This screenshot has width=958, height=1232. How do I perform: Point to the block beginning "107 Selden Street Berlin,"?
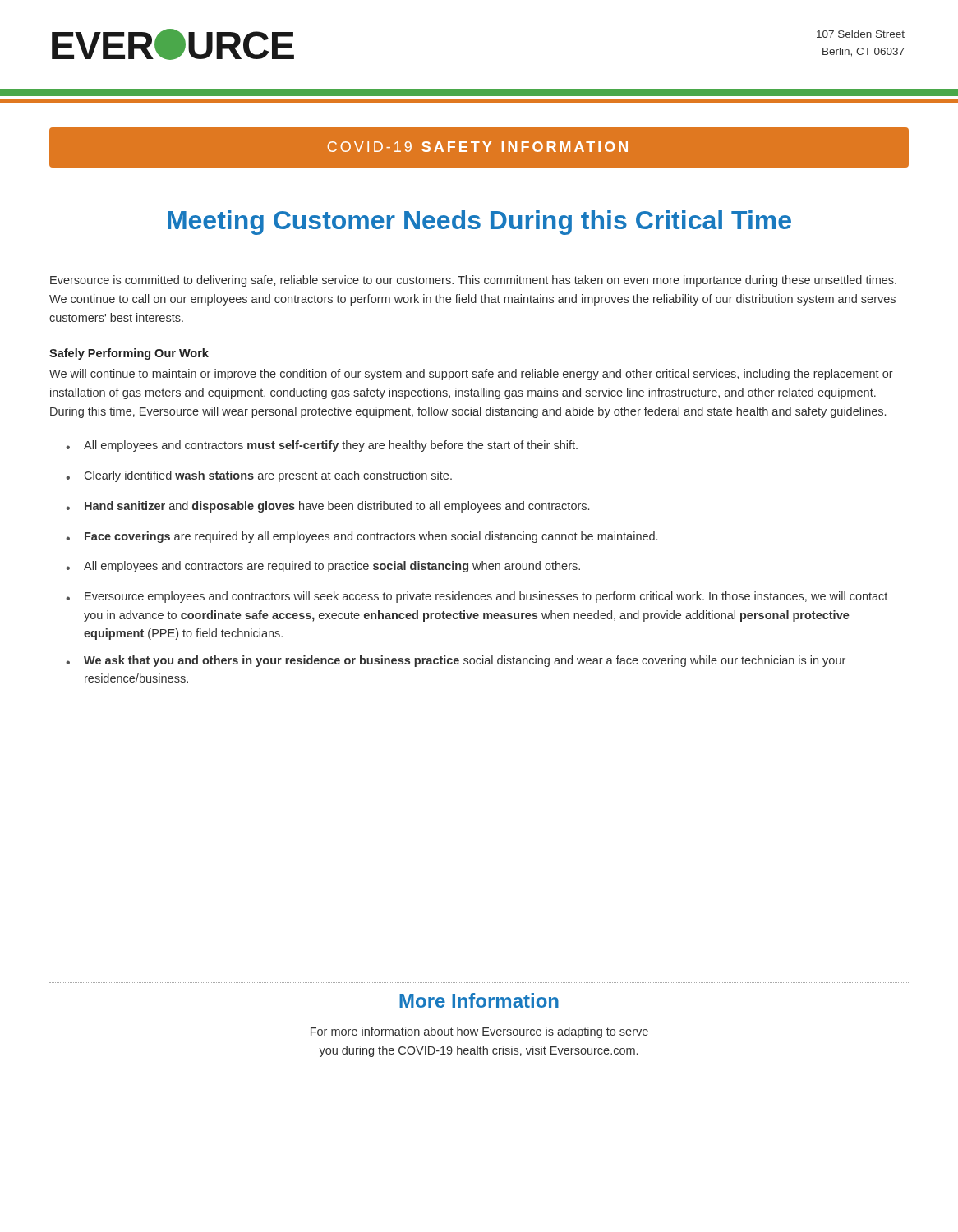click(860, 43)
